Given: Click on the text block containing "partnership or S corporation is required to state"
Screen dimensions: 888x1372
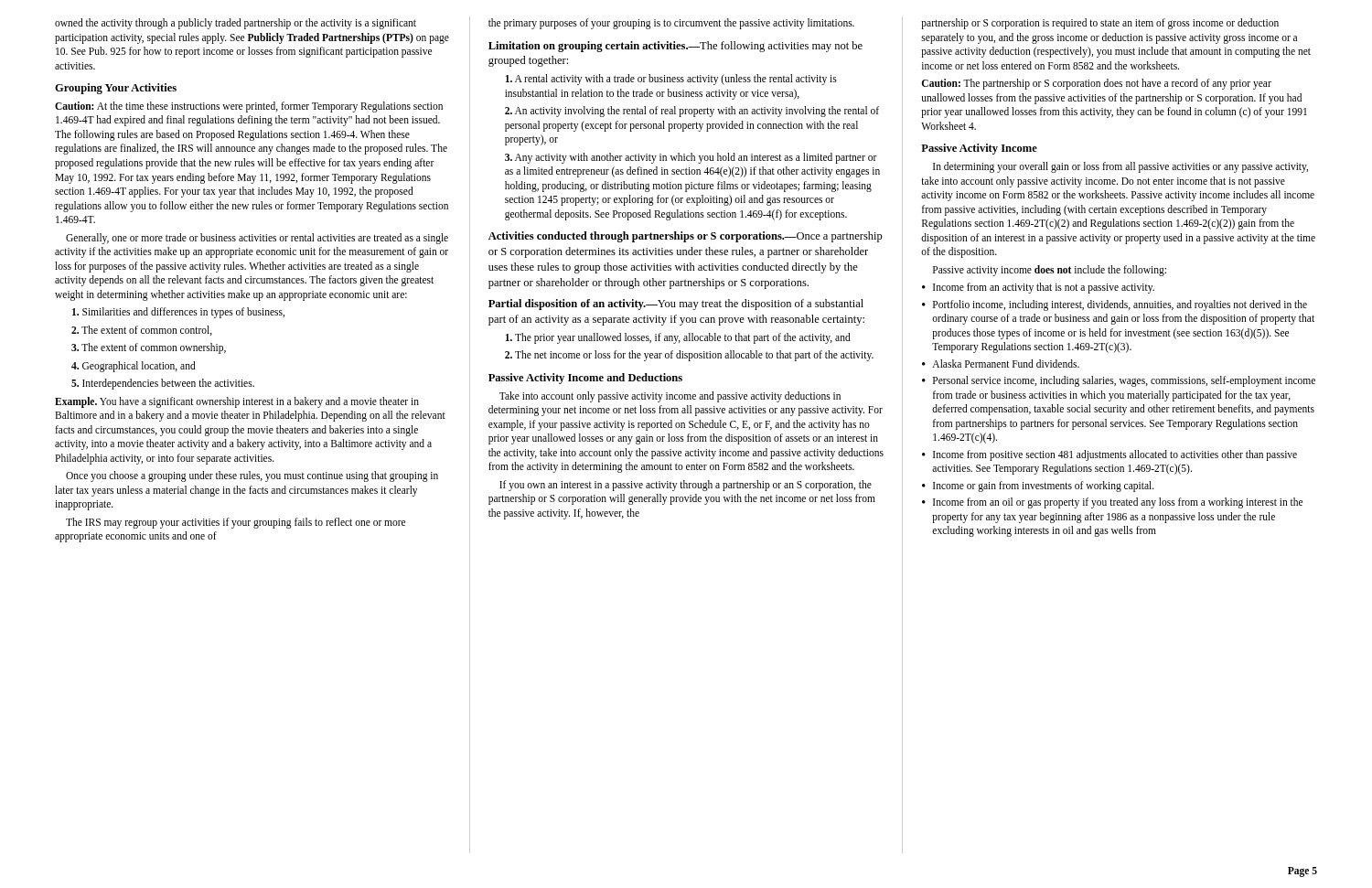Looking at the screenshot, I should pos(1119,45).
